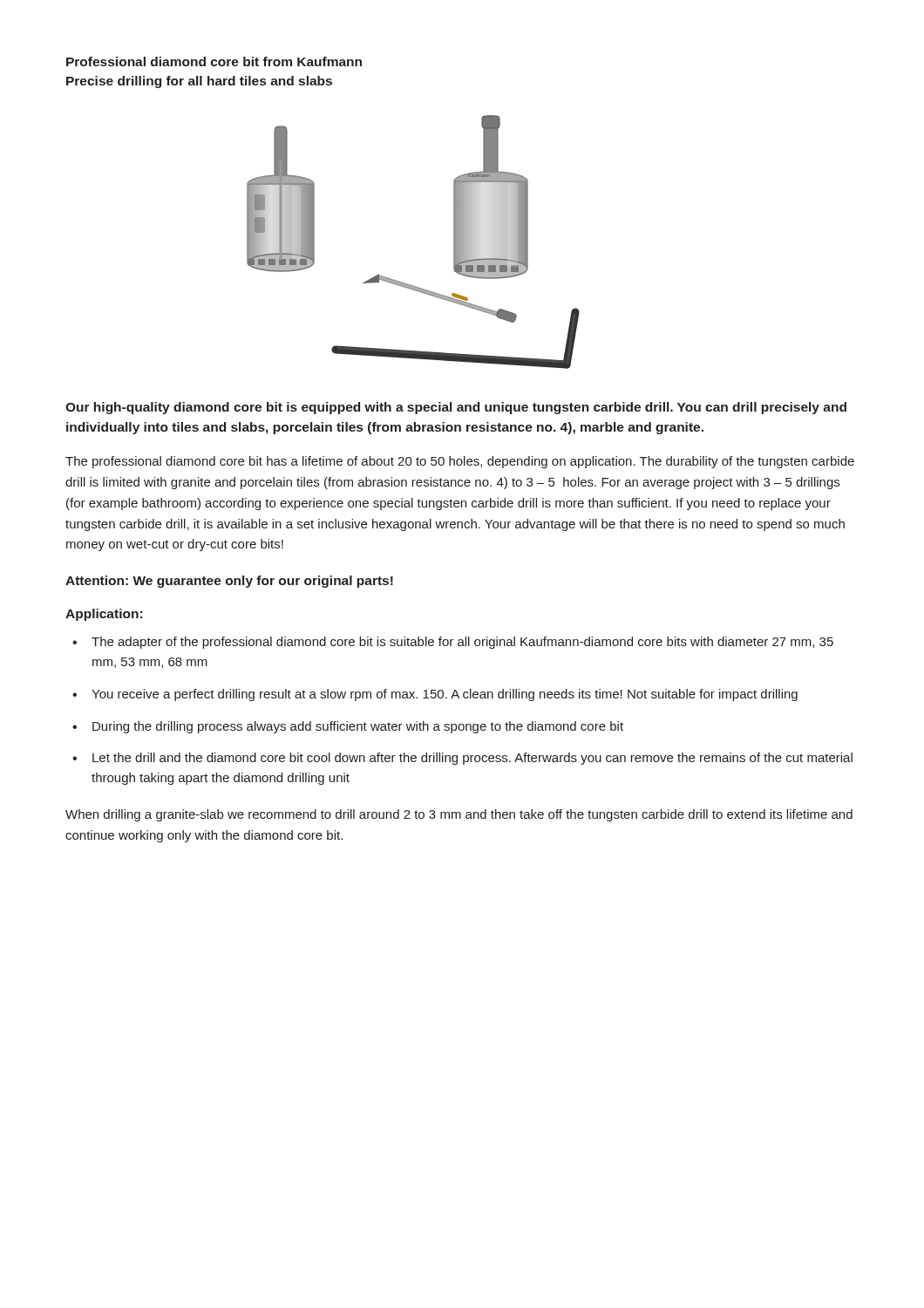Click the passage that begins "The professional diamond core bit"
924x1308 pixels.
coord(460,503)
